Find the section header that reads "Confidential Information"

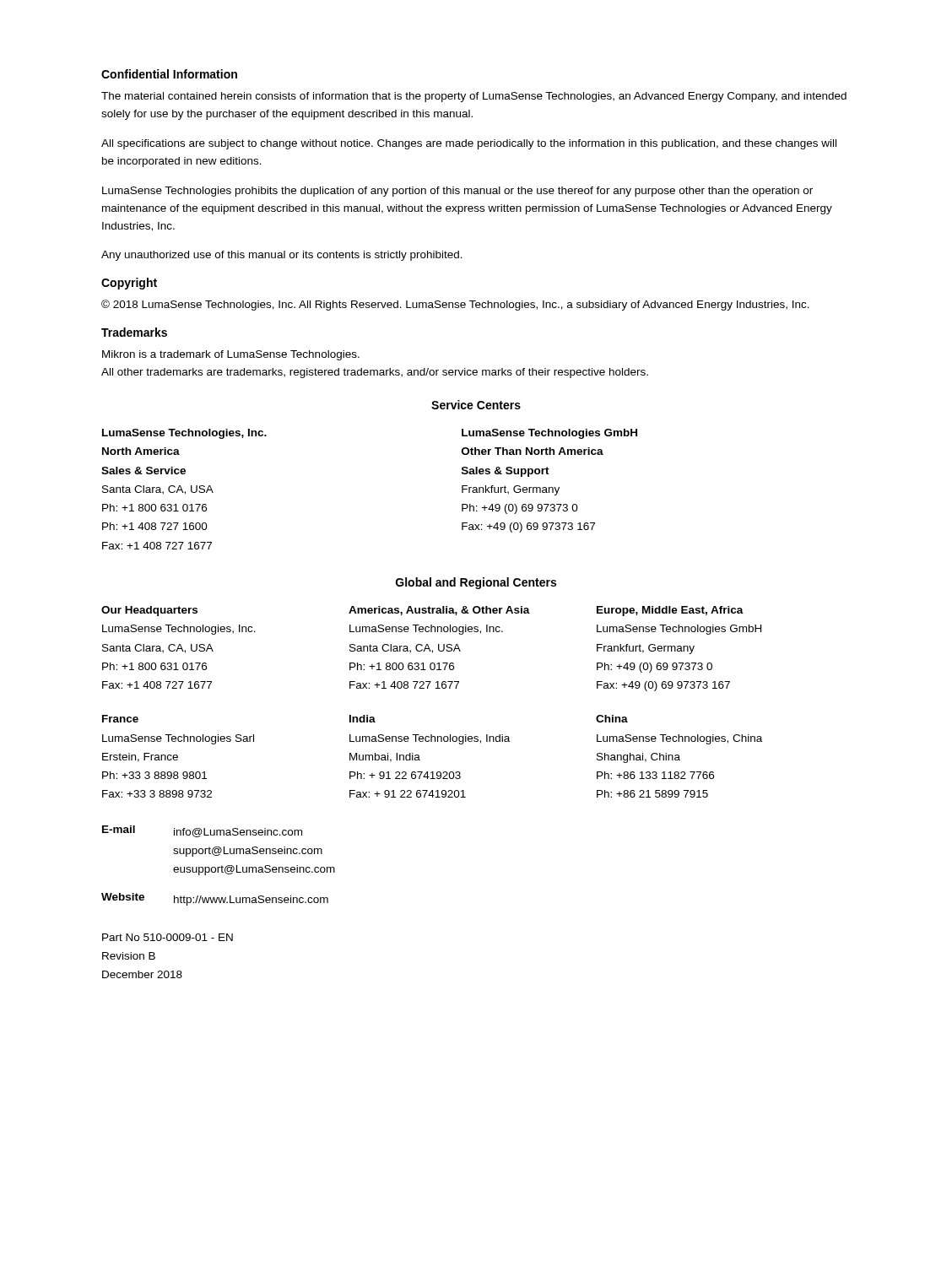coord(170,74)
